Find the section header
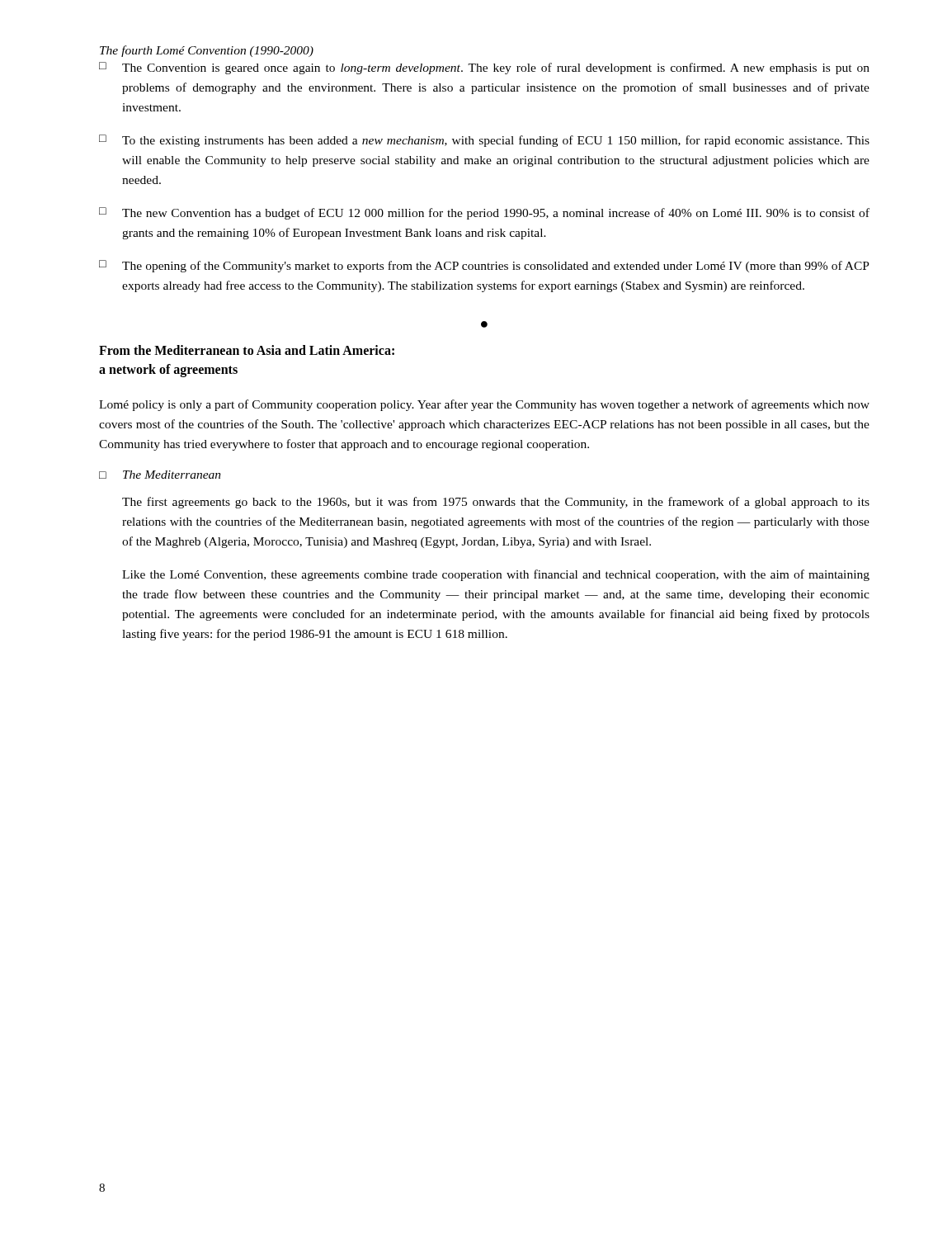This screenshot has height=1238, width=952. 247,360
